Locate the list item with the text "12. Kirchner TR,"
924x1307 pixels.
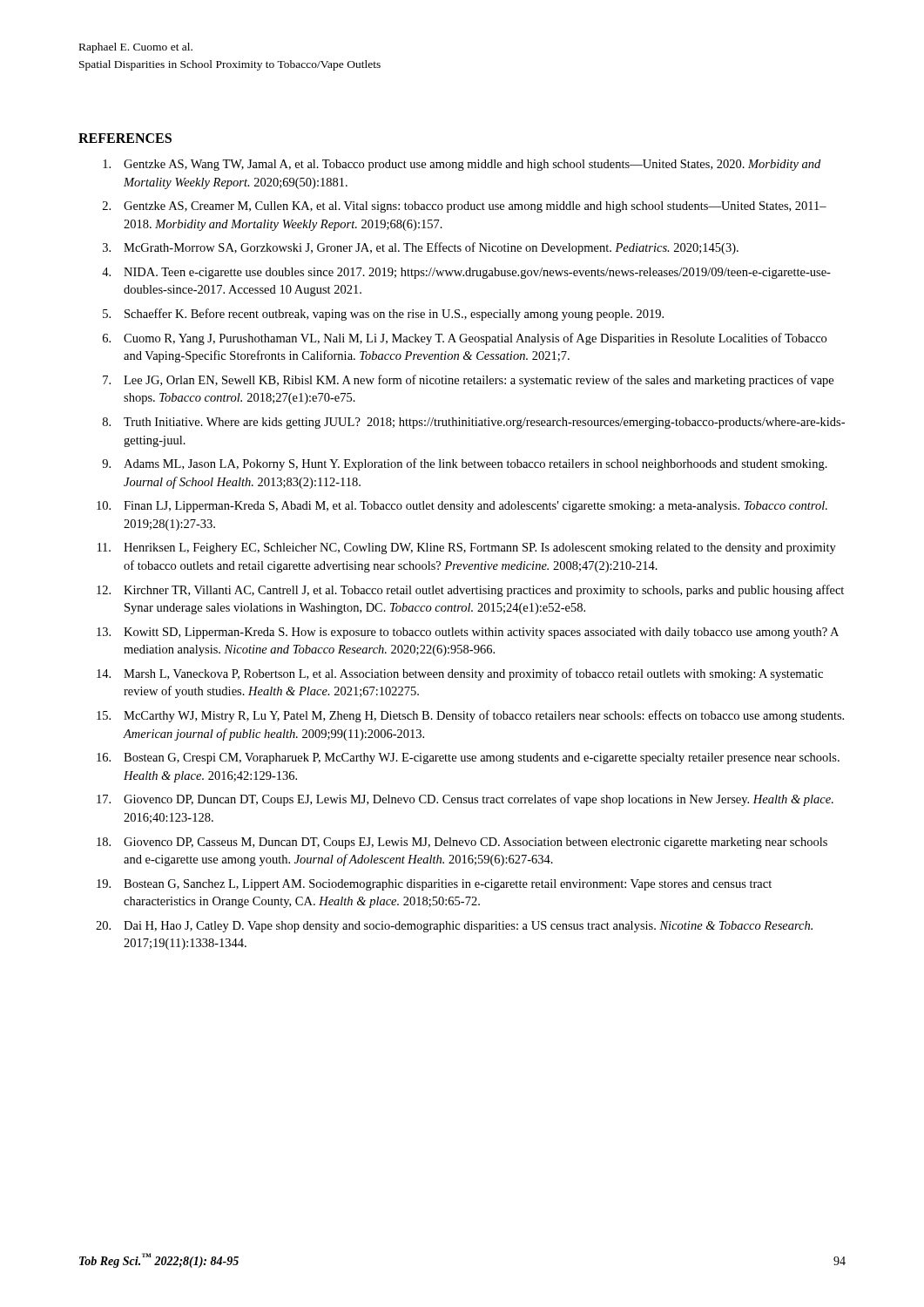pos(462,599)
